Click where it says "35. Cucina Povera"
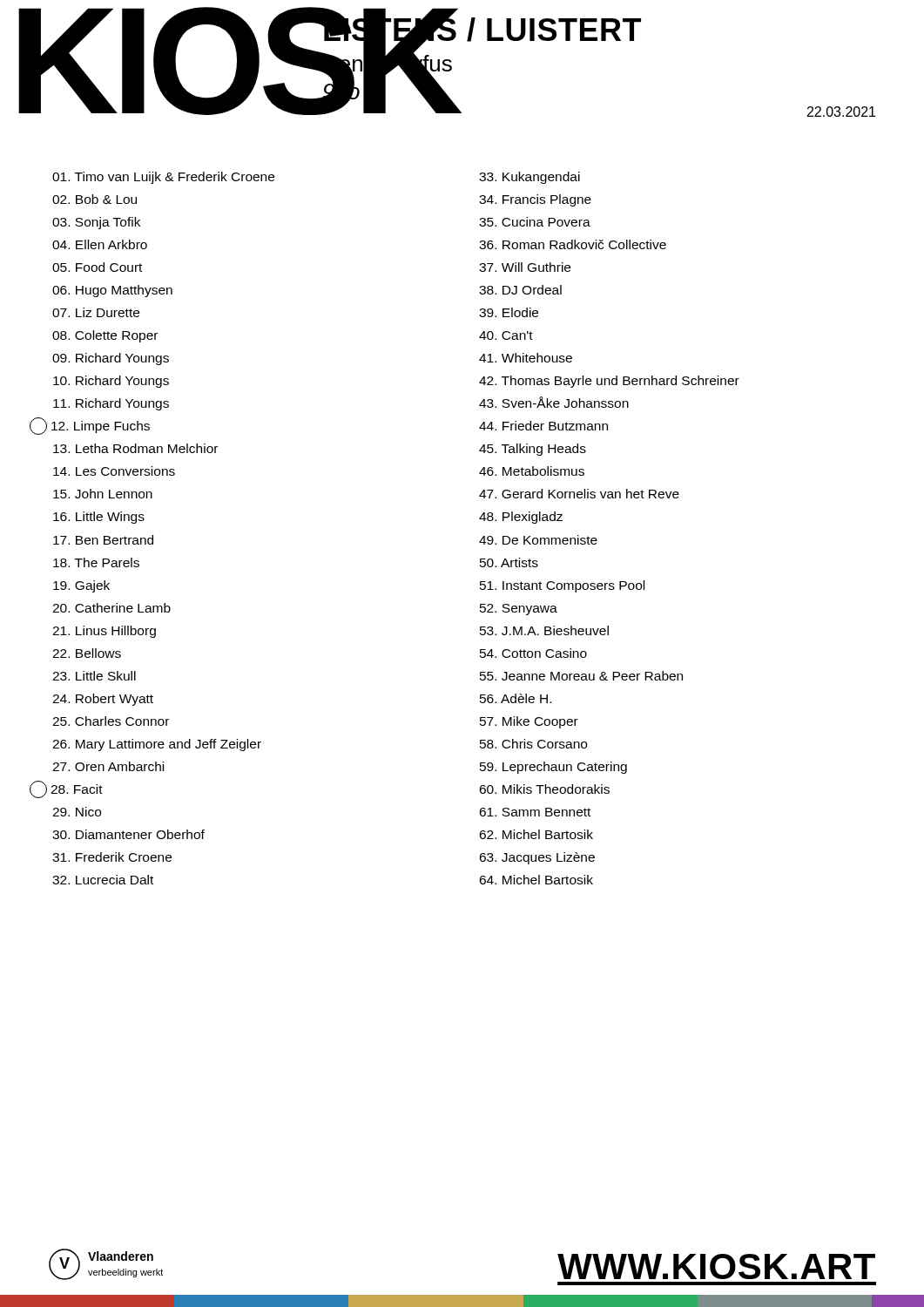This screenshot has height=1307, width=924. tap(535, 222)
